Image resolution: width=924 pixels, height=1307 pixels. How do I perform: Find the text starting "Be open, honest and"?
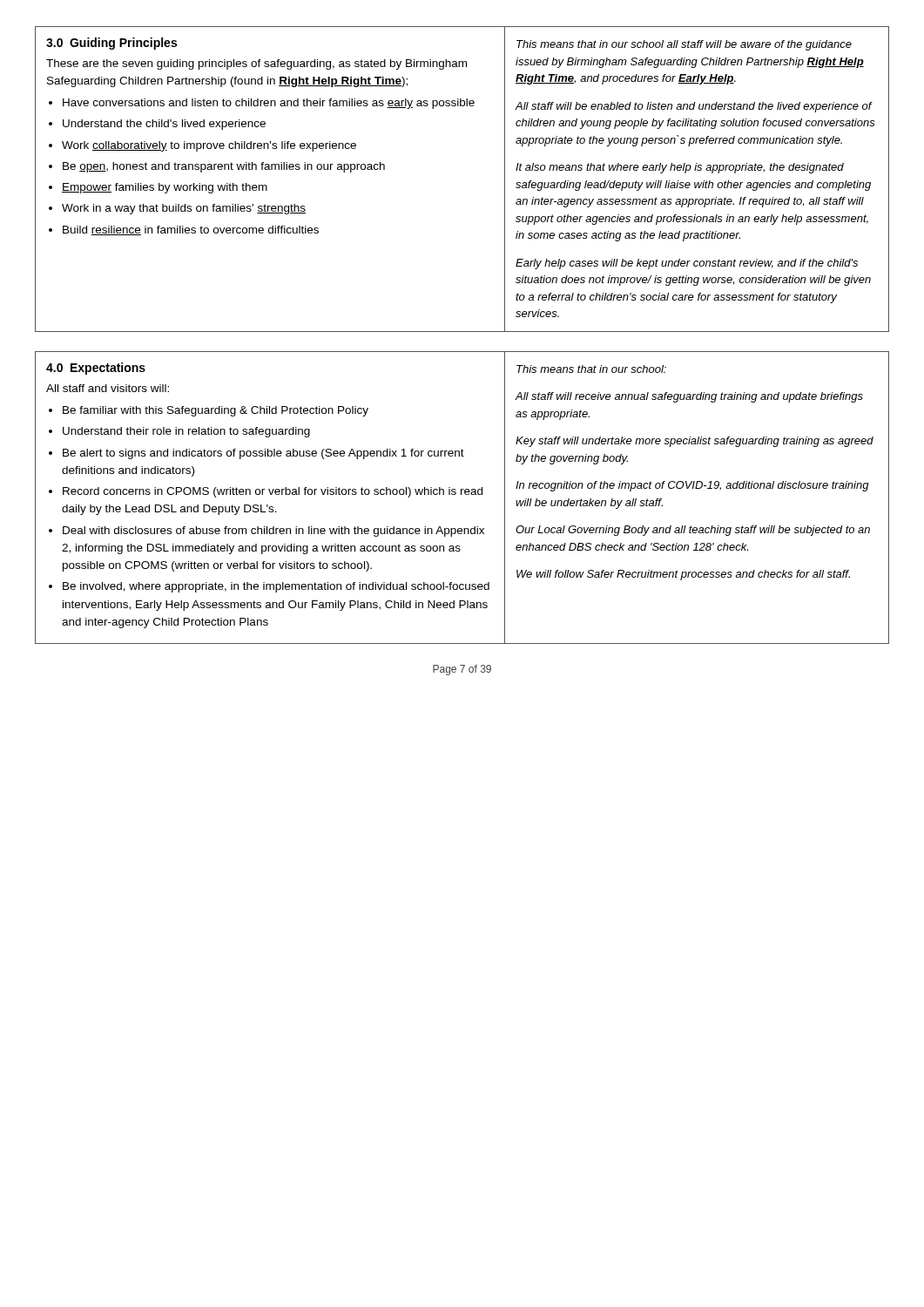pos(224,166)
